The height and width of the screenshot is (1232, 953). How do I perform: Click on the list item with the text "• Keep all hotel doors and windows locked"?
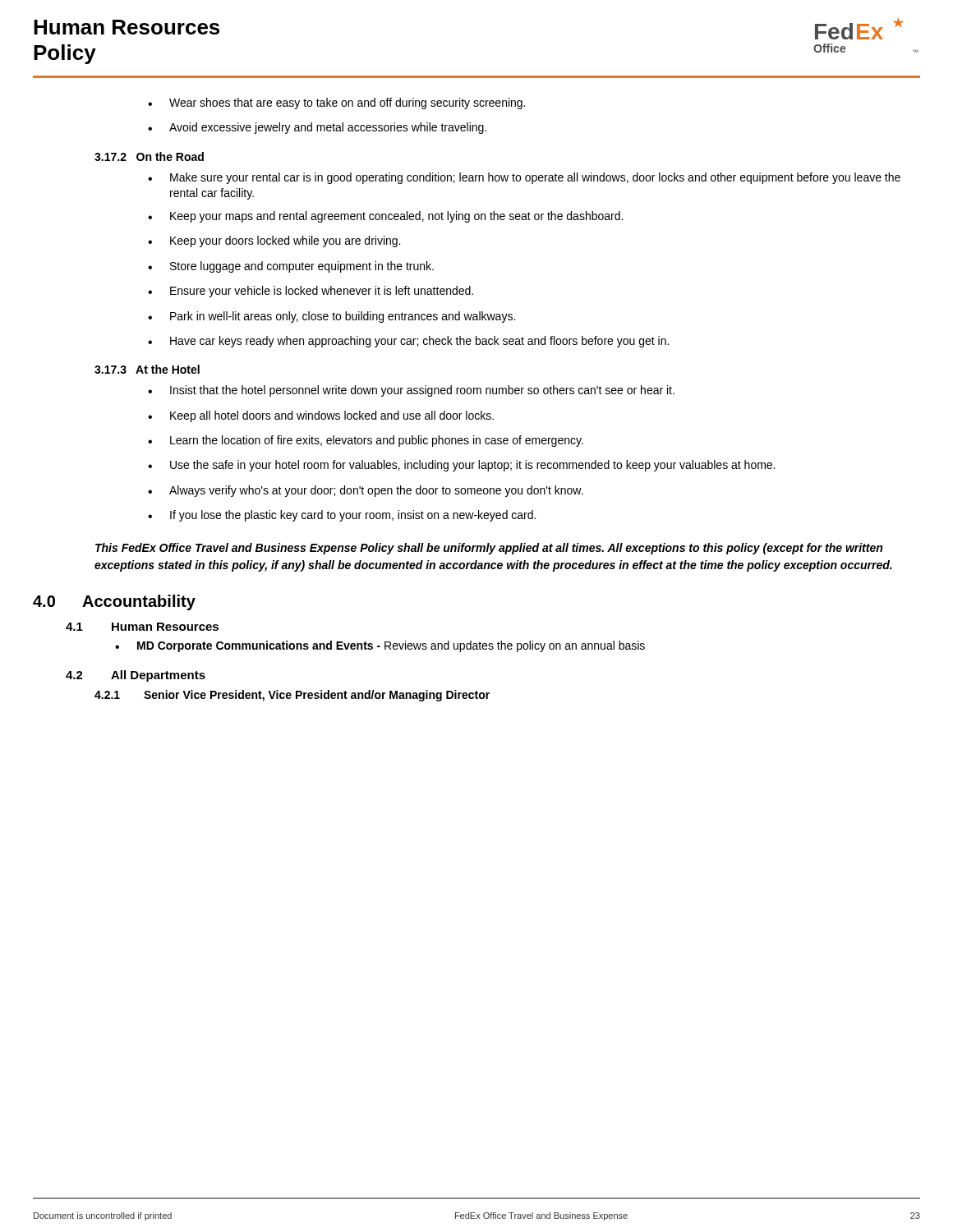[321, 416]
